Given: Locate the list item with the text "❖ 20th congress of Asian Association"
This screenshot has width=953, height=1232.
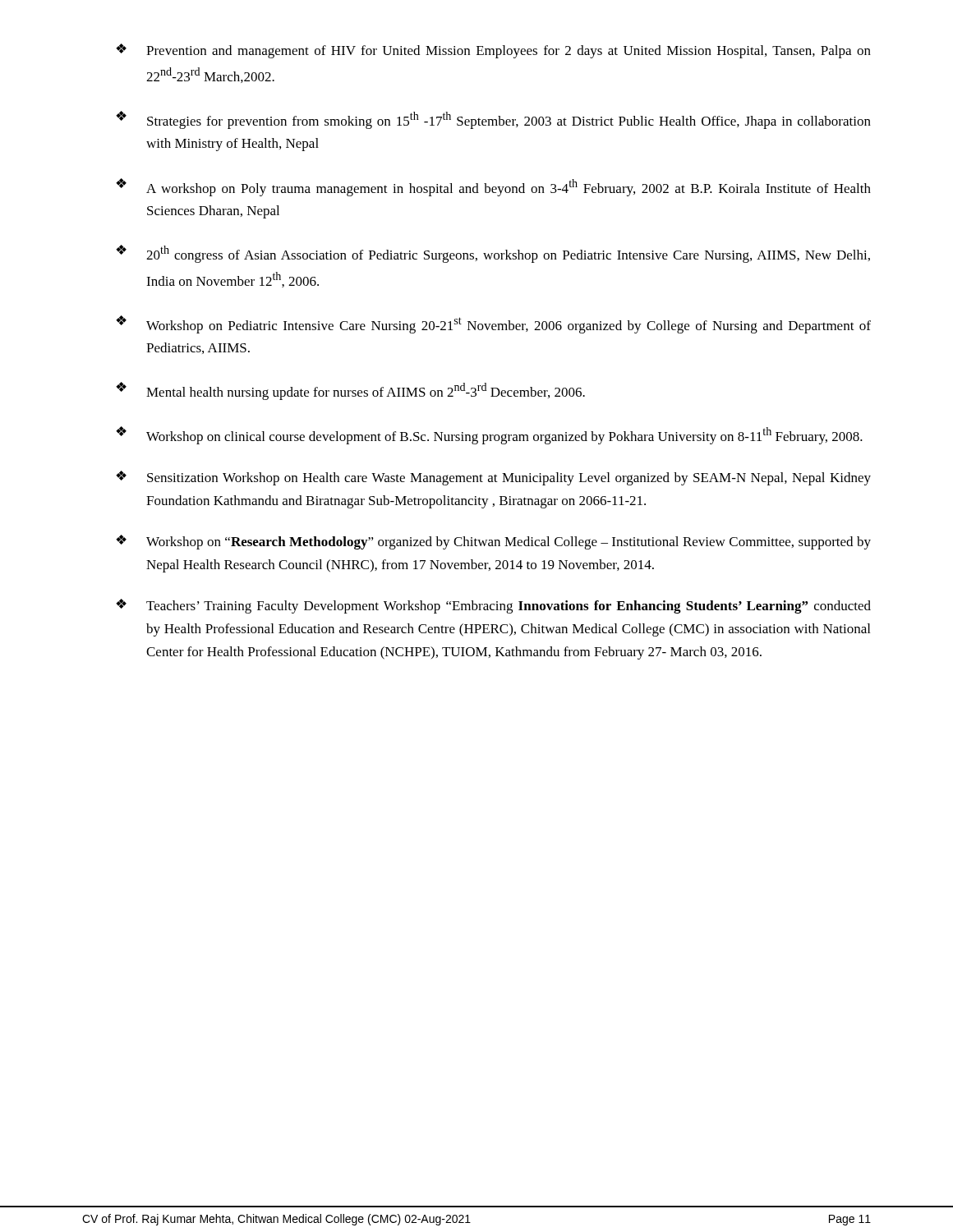Looking at the screenshot, I should [x=493, y=267].
